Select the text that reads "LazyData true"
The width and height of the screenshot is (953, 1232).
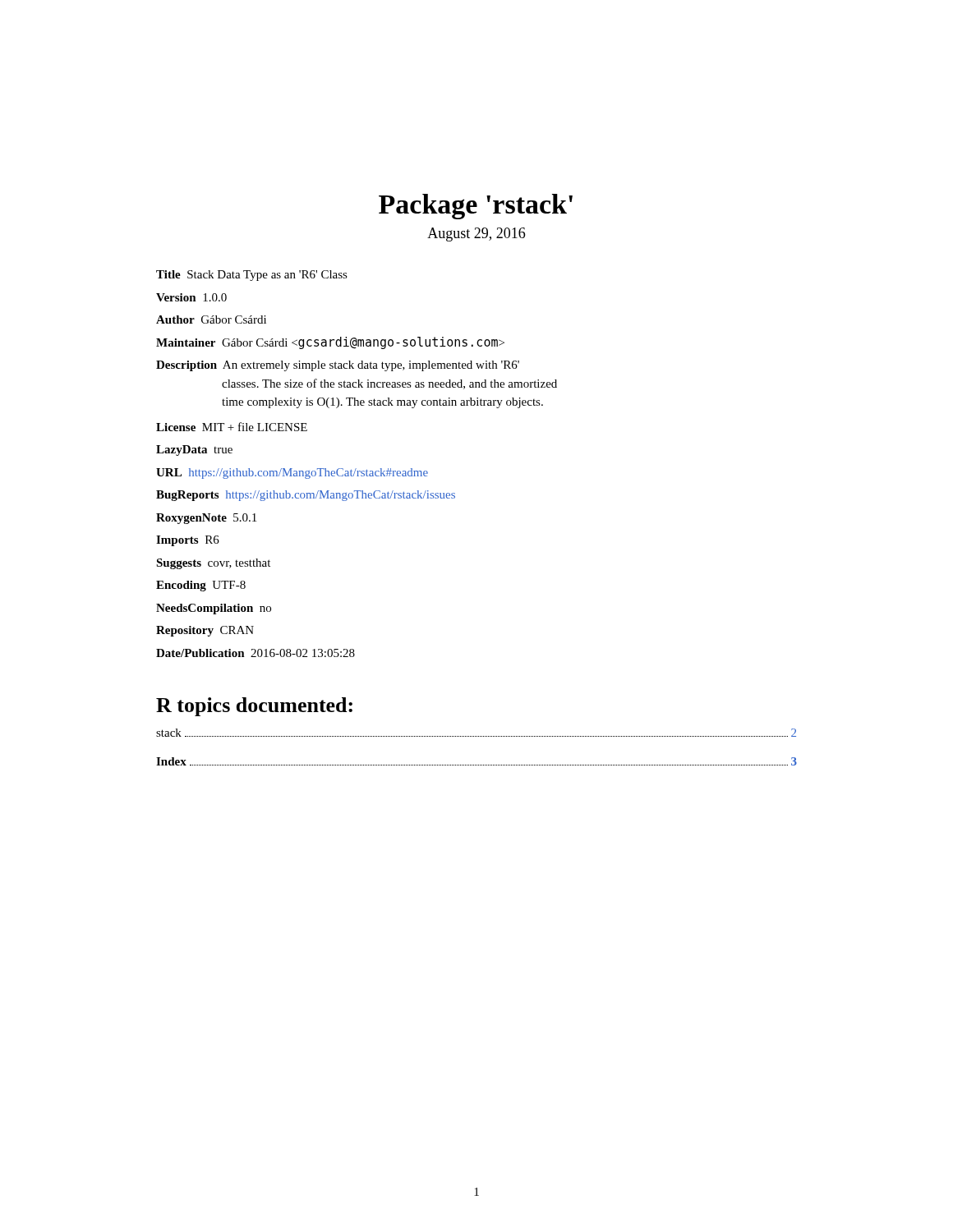click(194, 449)
